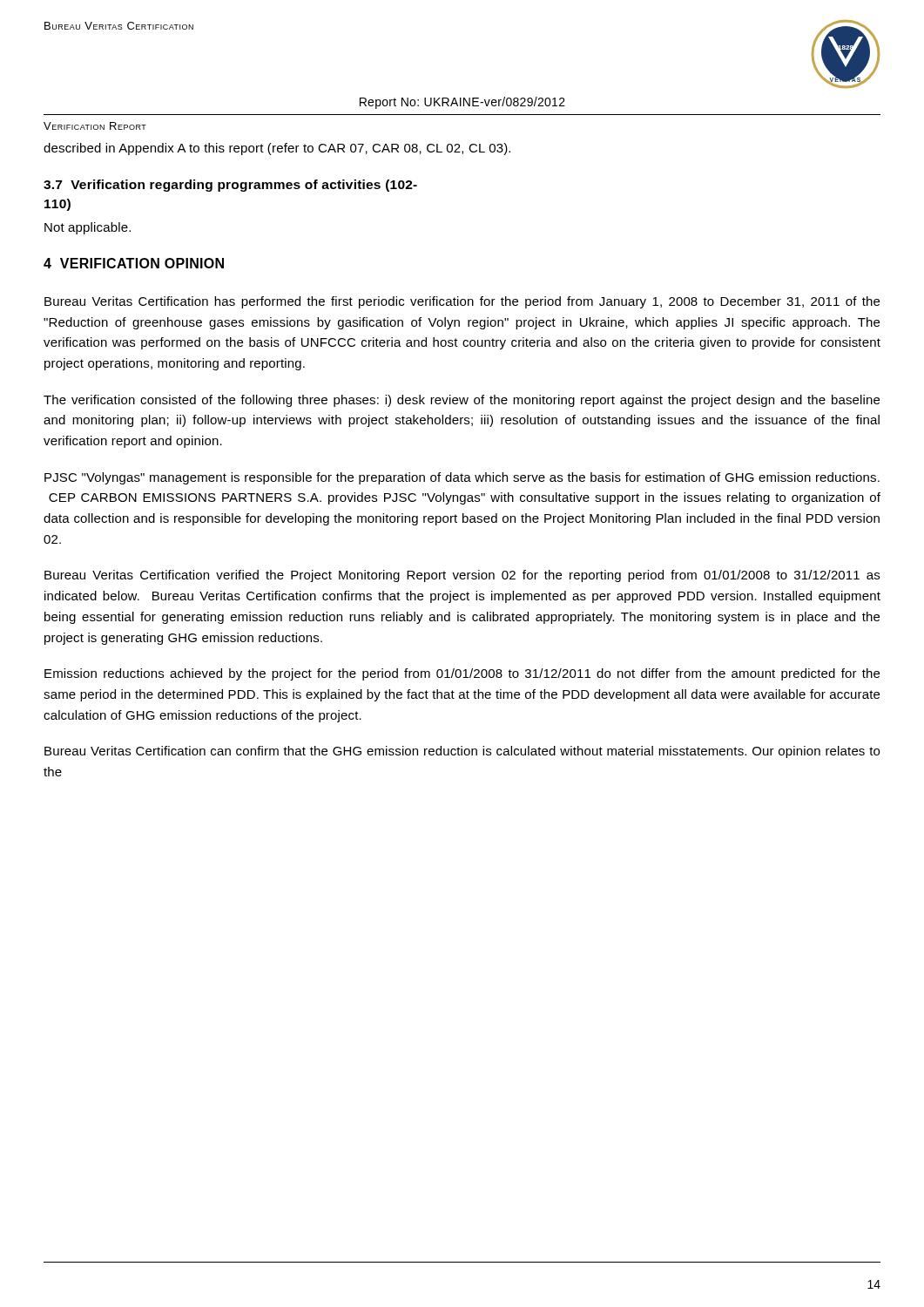The width and height of the screenshot is (924, 1307).
Task: Find the text block that reads "Emission reductions achieved by the project for the"
Action: click(x=462, y=694)
